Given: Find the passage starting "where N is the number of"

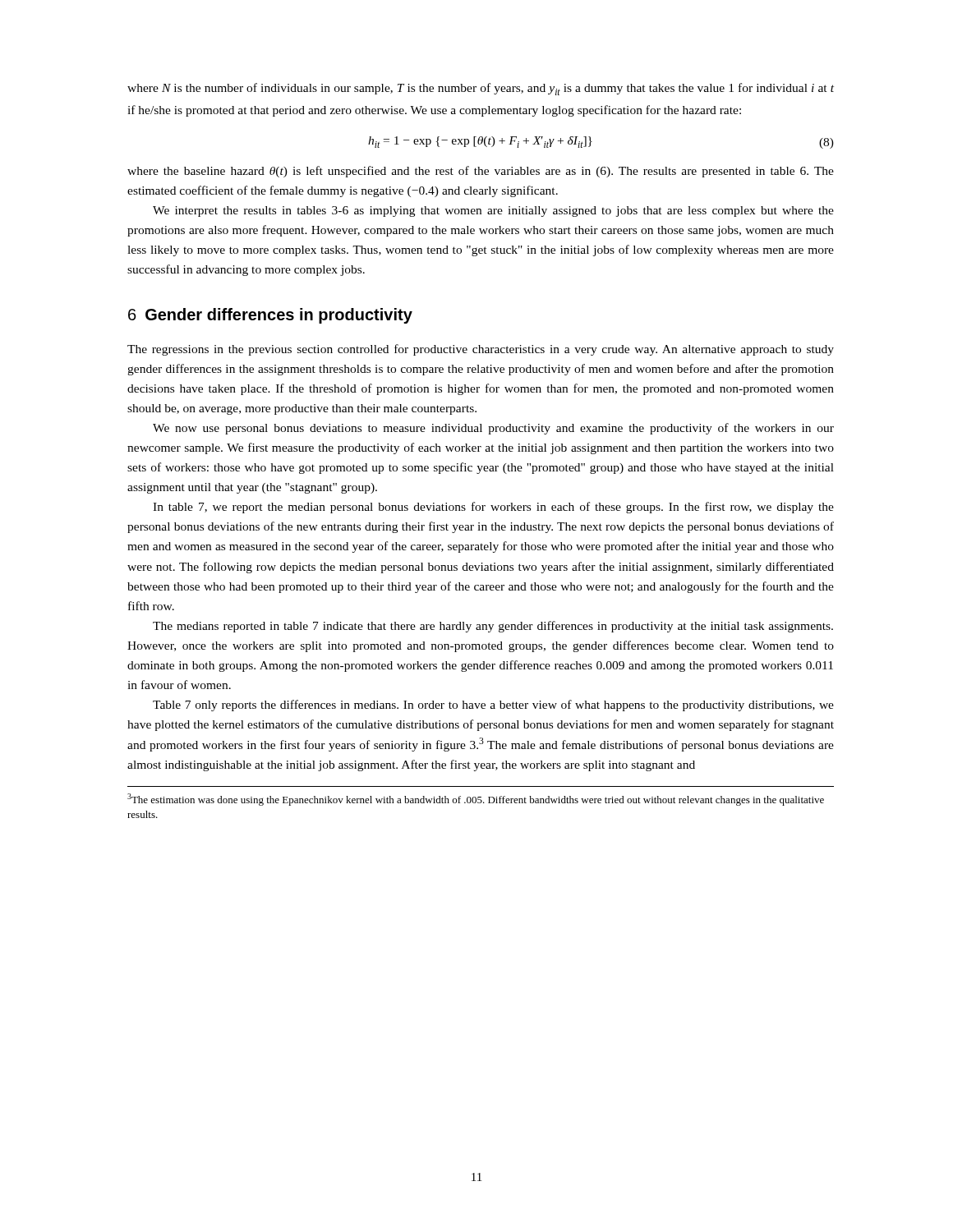Looking at the screenshot, I should [481, 99].
